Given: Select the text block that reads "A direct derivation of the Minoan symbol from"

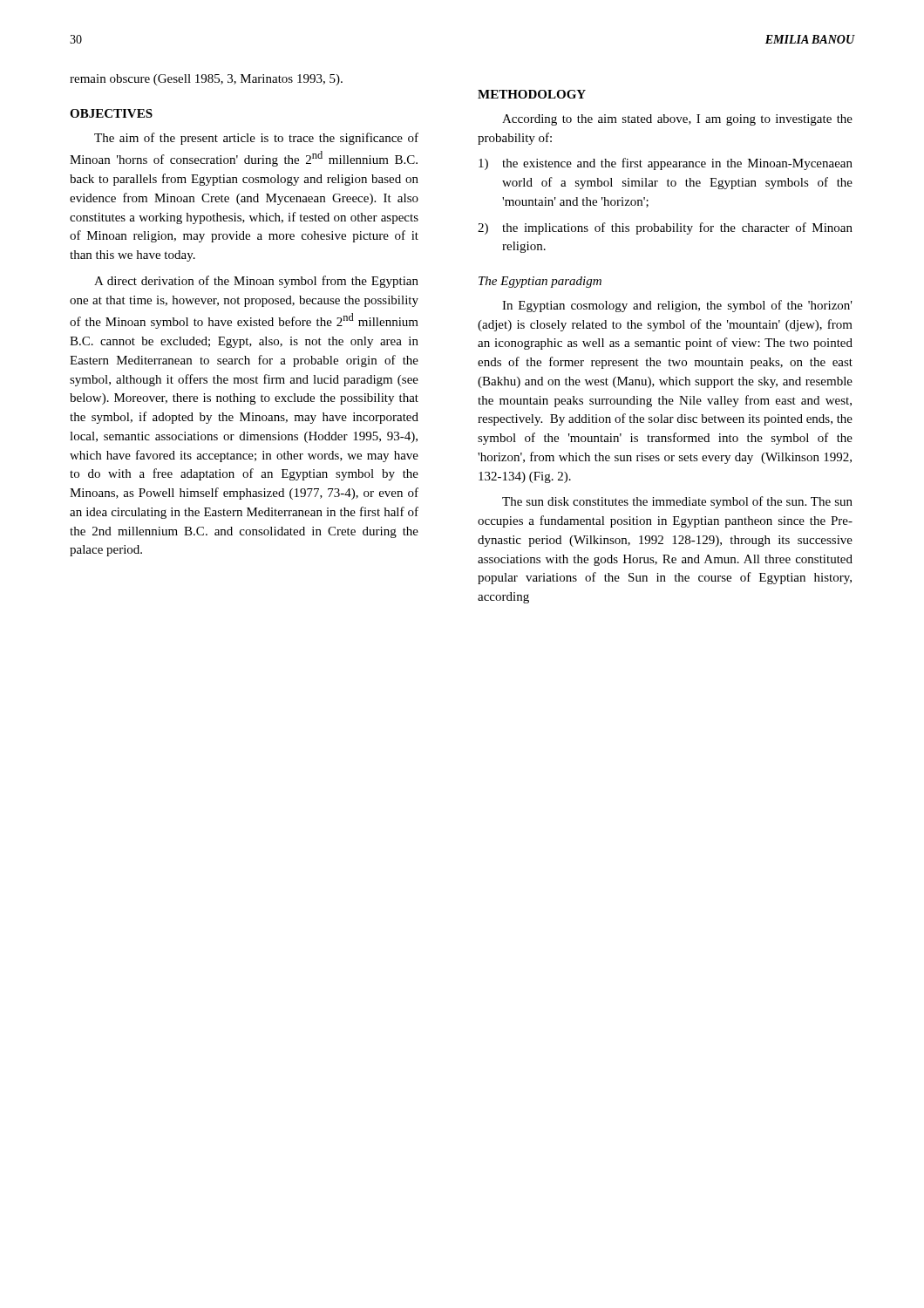Looking at the screenshot, I should [x=244, y=416].
